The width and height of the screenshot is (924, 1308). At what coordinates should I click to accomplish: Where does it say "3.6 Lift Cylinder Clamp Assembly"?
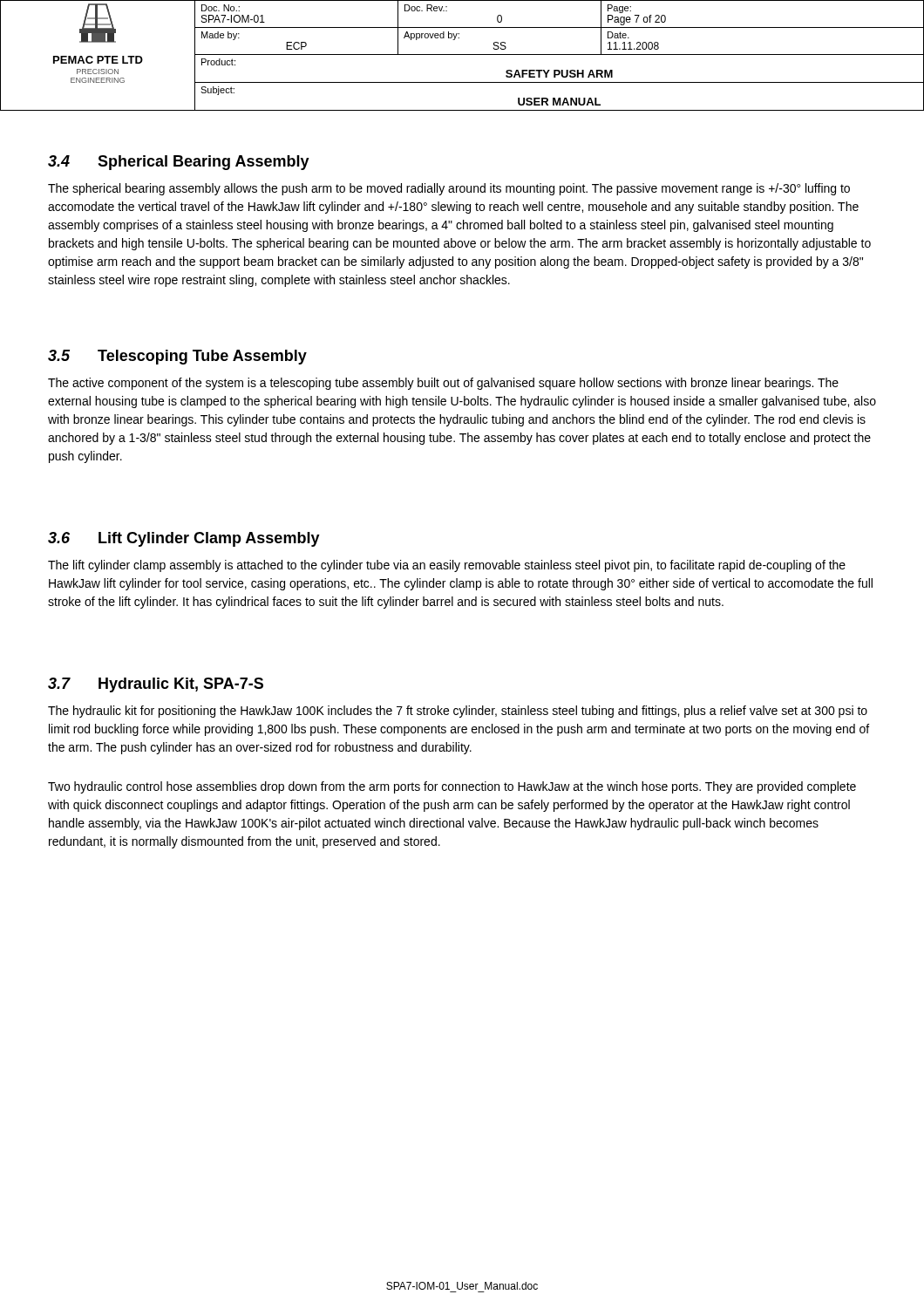184,539
